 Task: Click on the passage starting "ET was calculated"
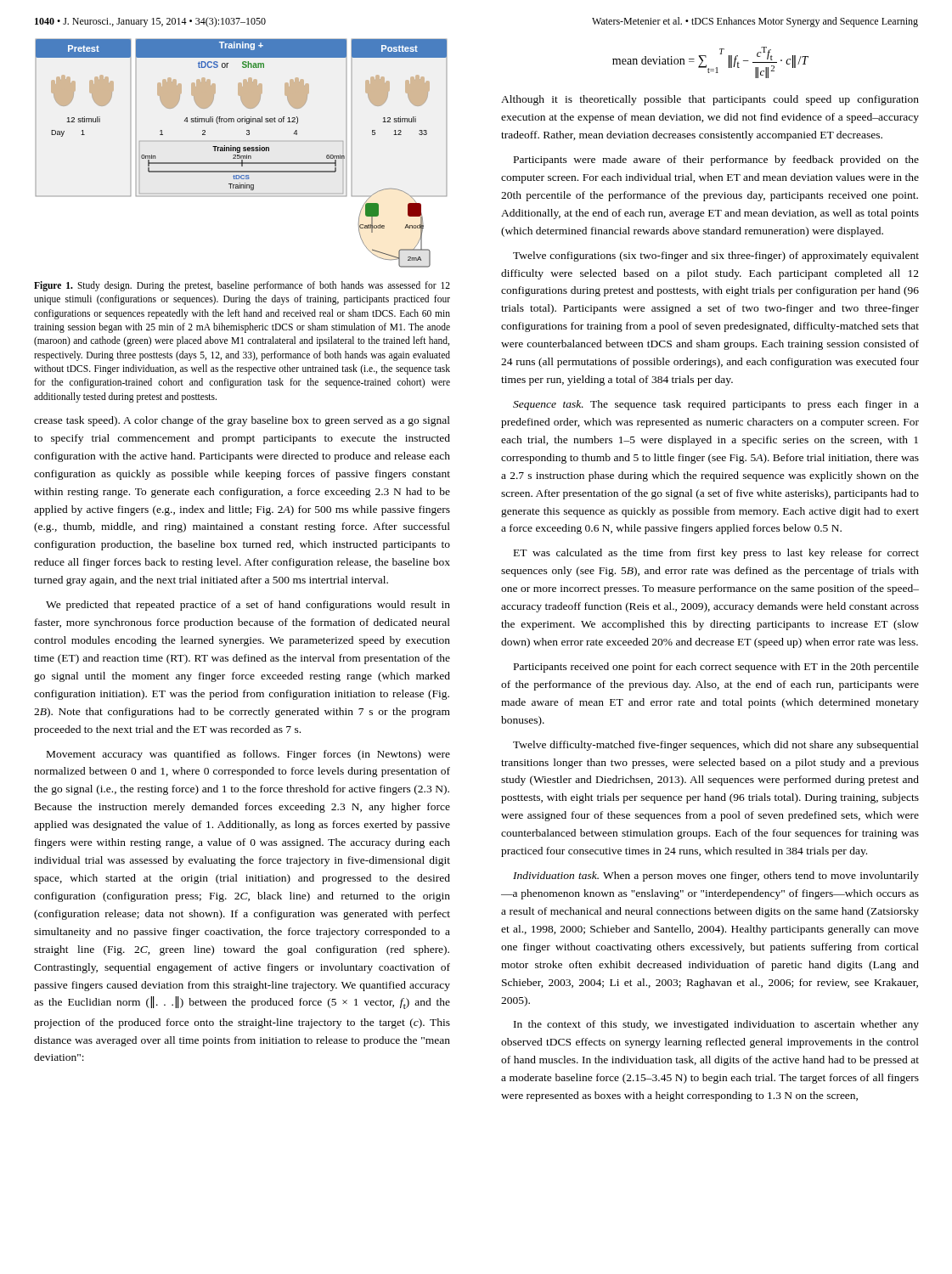coord(710,598)
